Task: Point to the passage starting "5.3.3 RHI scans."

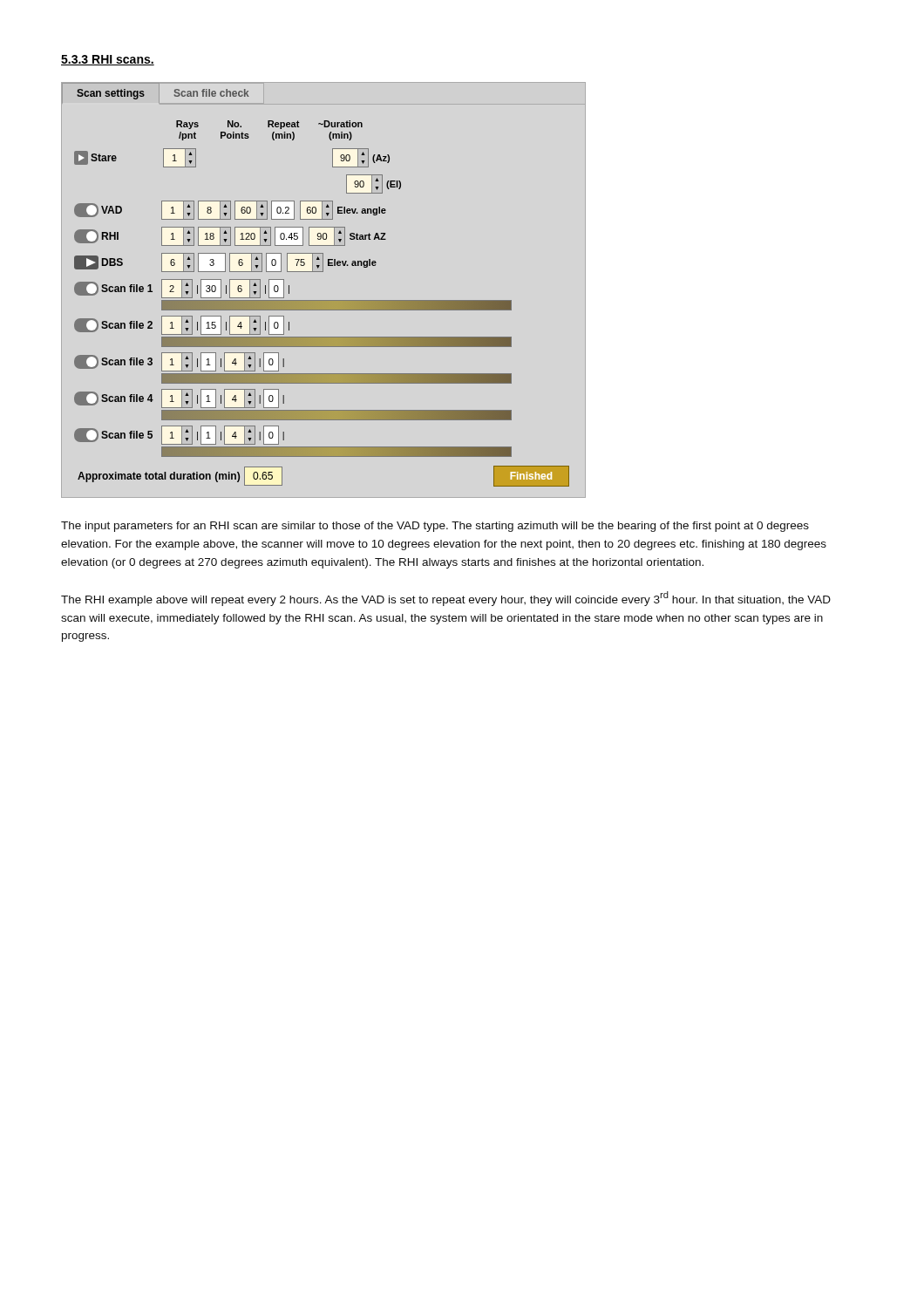Action: (107, 59)
